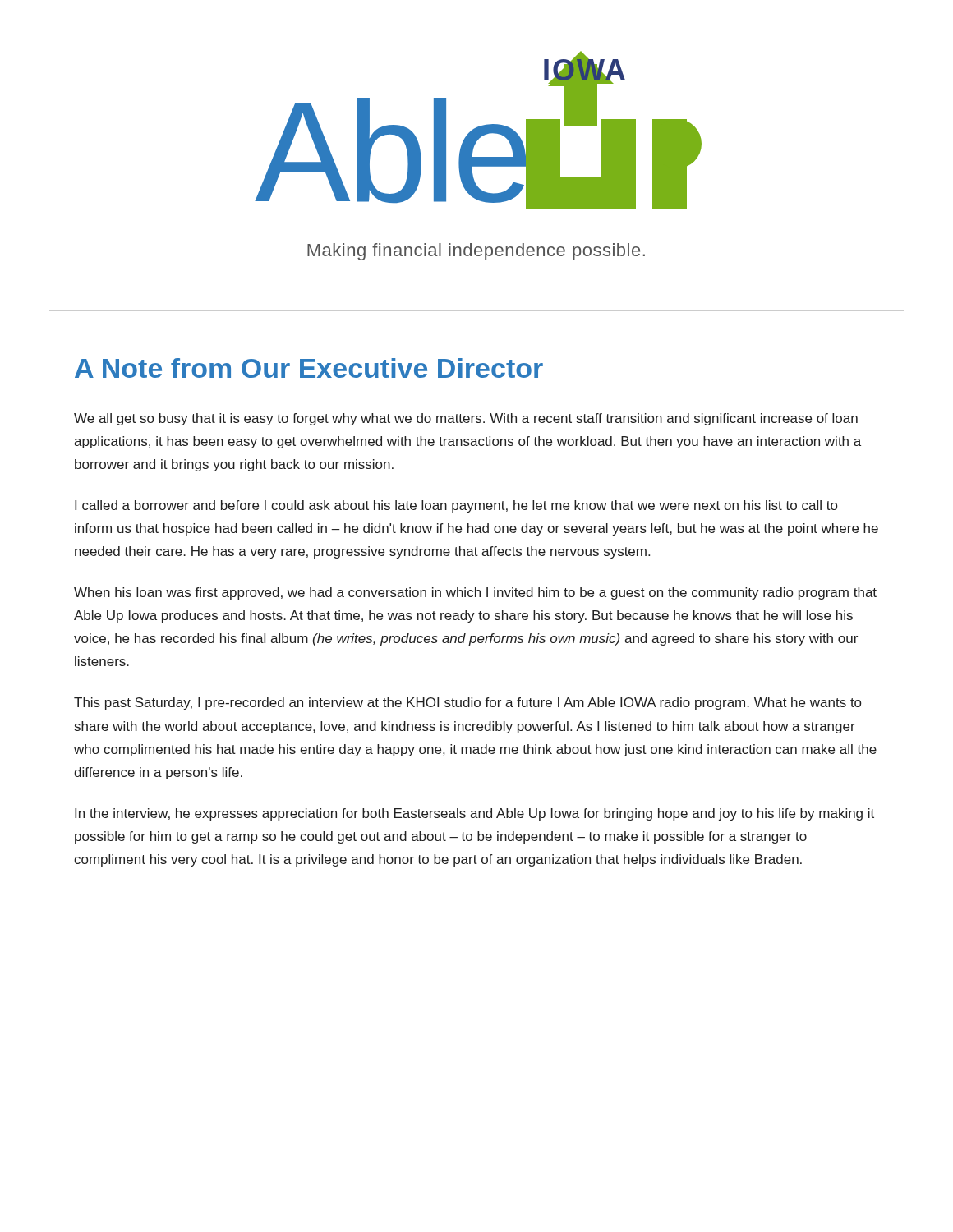
Task: Find the section header on this page that starts "A Note from Our"
Action: click(476, 368)
